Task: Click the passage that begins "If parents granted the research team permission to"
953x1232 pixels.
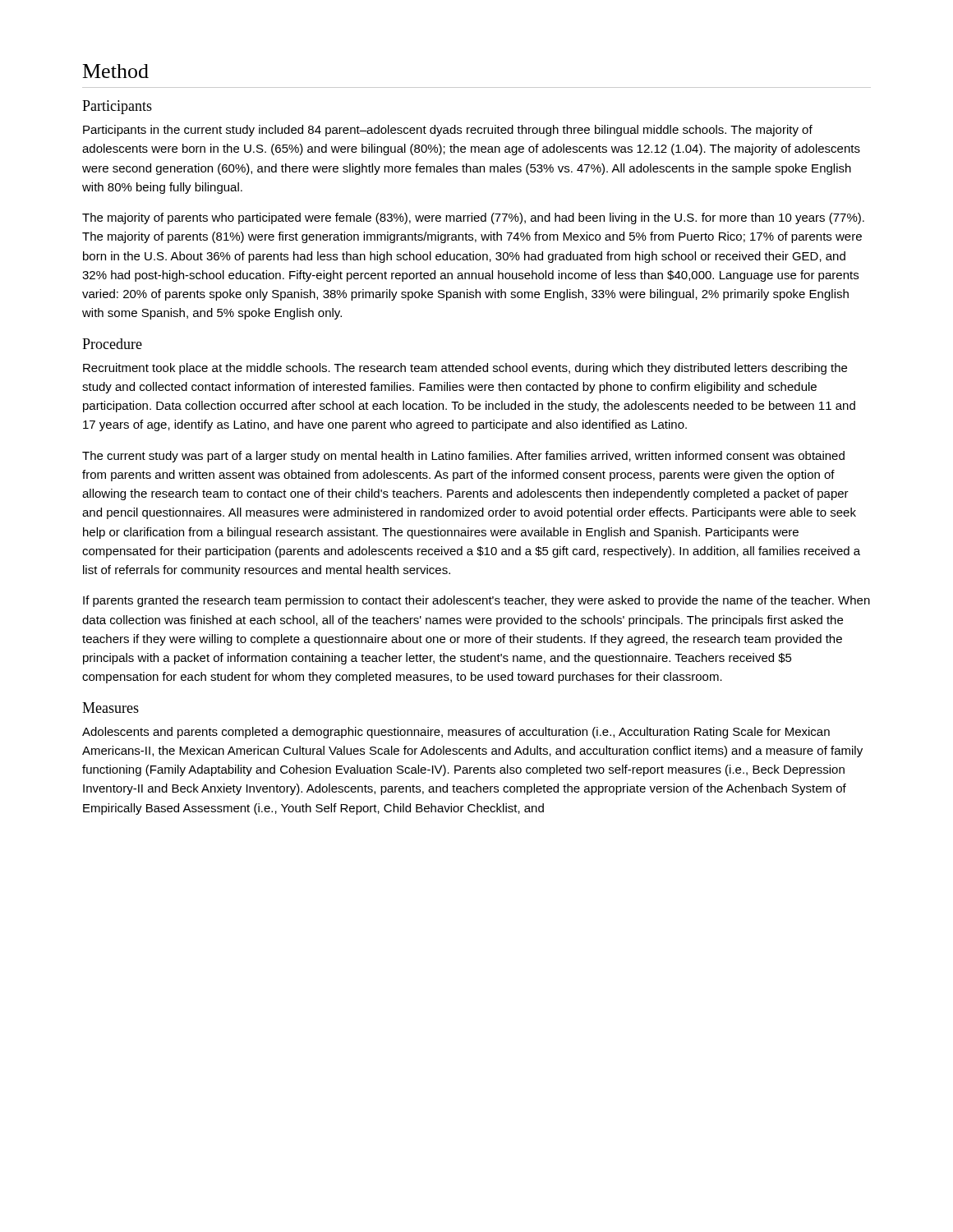Action: [x=476, y=638]
